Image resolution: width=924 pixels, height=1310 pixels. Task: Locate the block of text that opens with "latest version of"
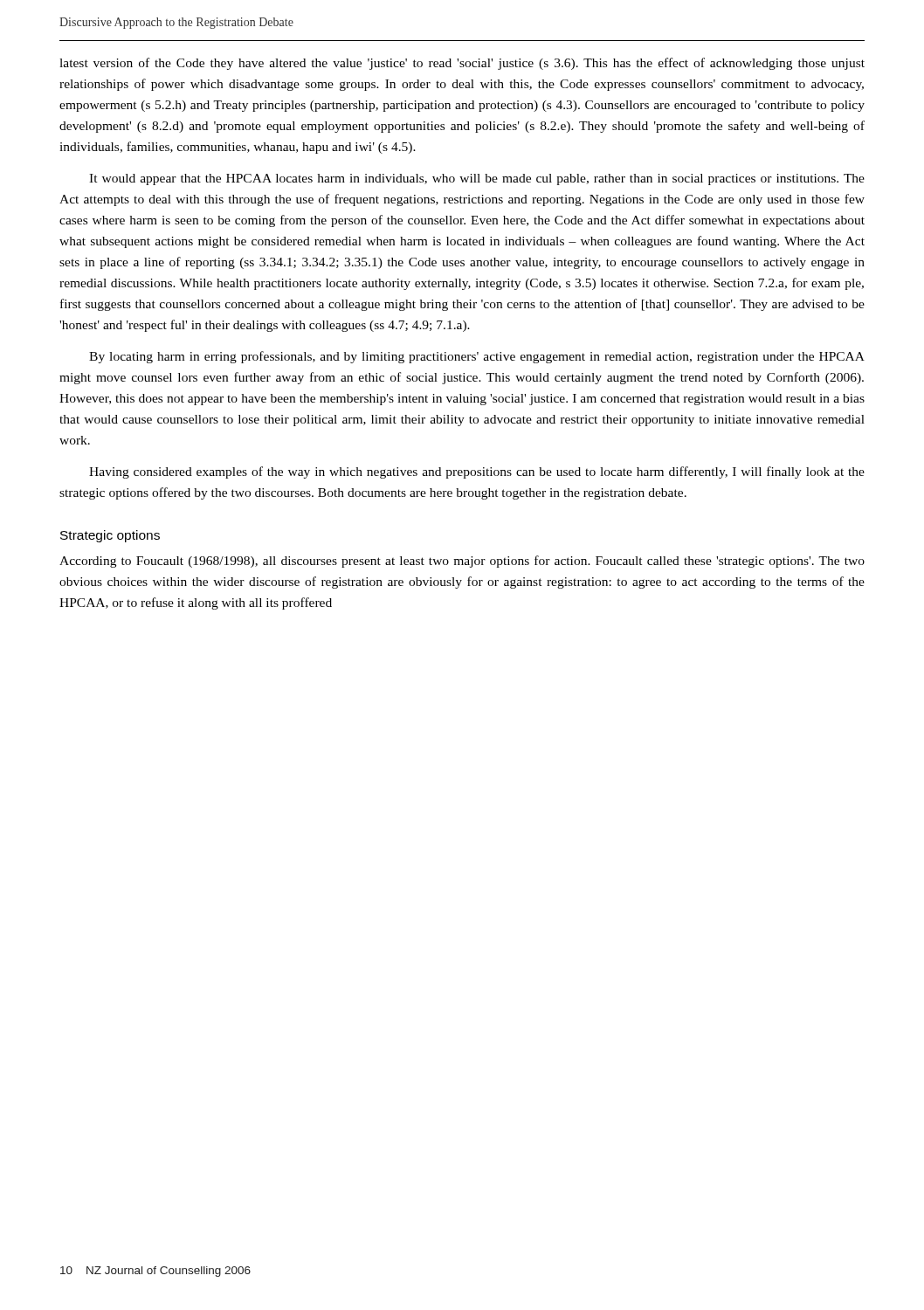462,104
